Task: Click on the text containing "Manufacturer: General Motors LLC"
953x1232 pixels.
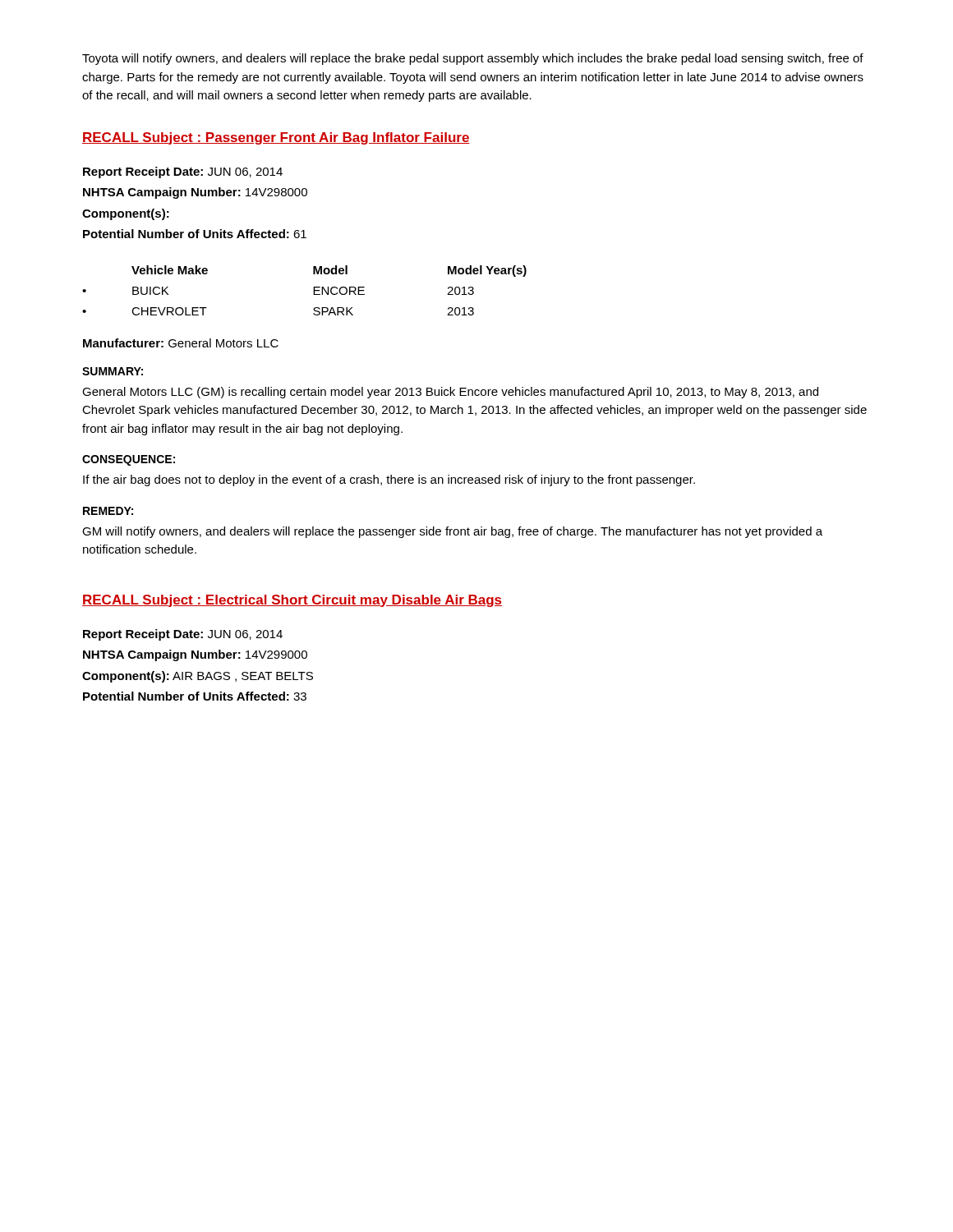Action: click(180, 342)
